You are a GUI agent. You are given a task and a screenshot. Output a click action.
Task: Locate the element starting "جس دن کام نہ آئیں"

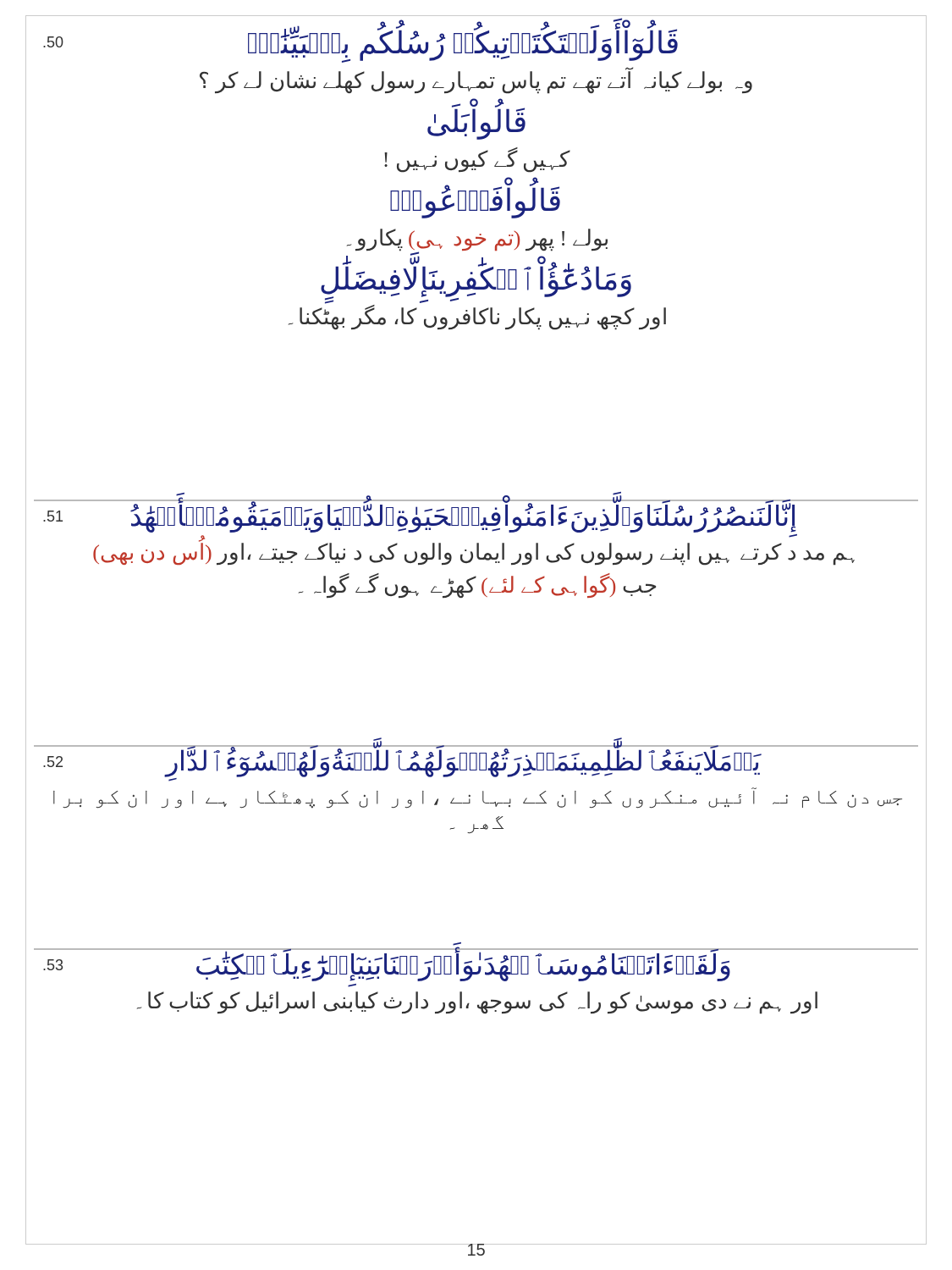pos(476,809)
